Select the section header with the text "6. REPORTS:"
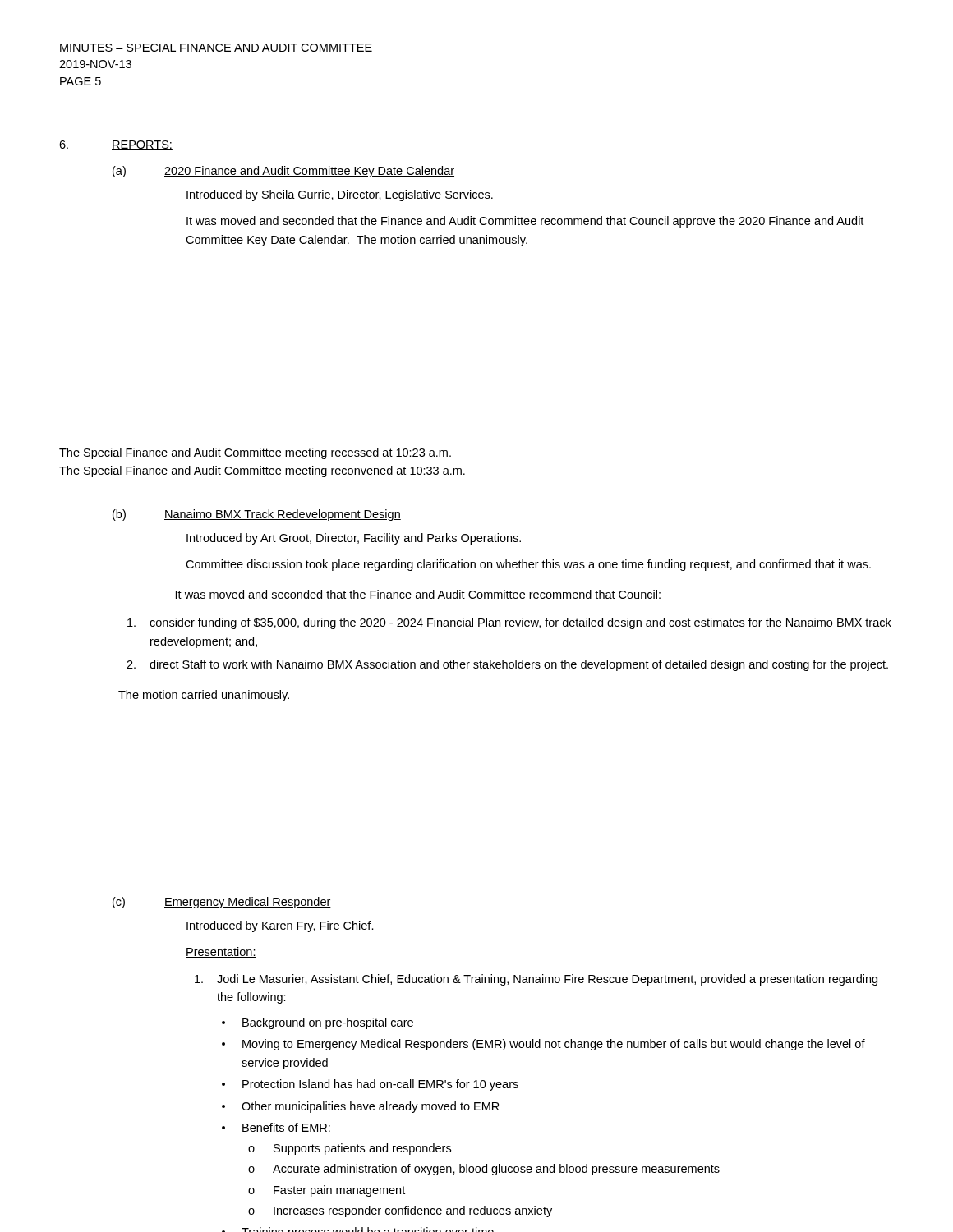This screenshot has width=953, height=1232. point(116,145)
